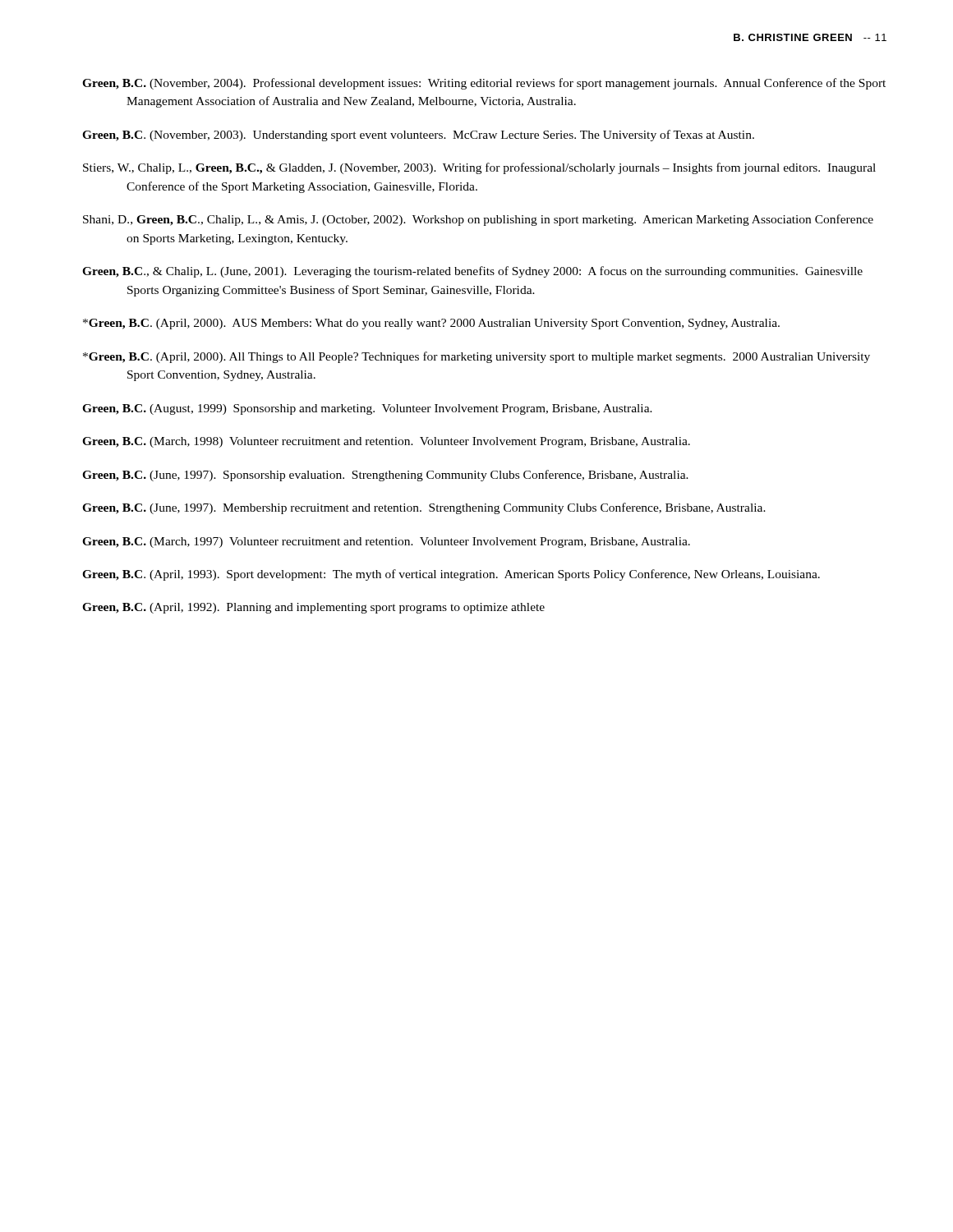Click on the list item that says "Stiers, W., Chalip, L., Green, B.C., & Gladden,"
This screenshot has width=953, height=1232.
479,177
